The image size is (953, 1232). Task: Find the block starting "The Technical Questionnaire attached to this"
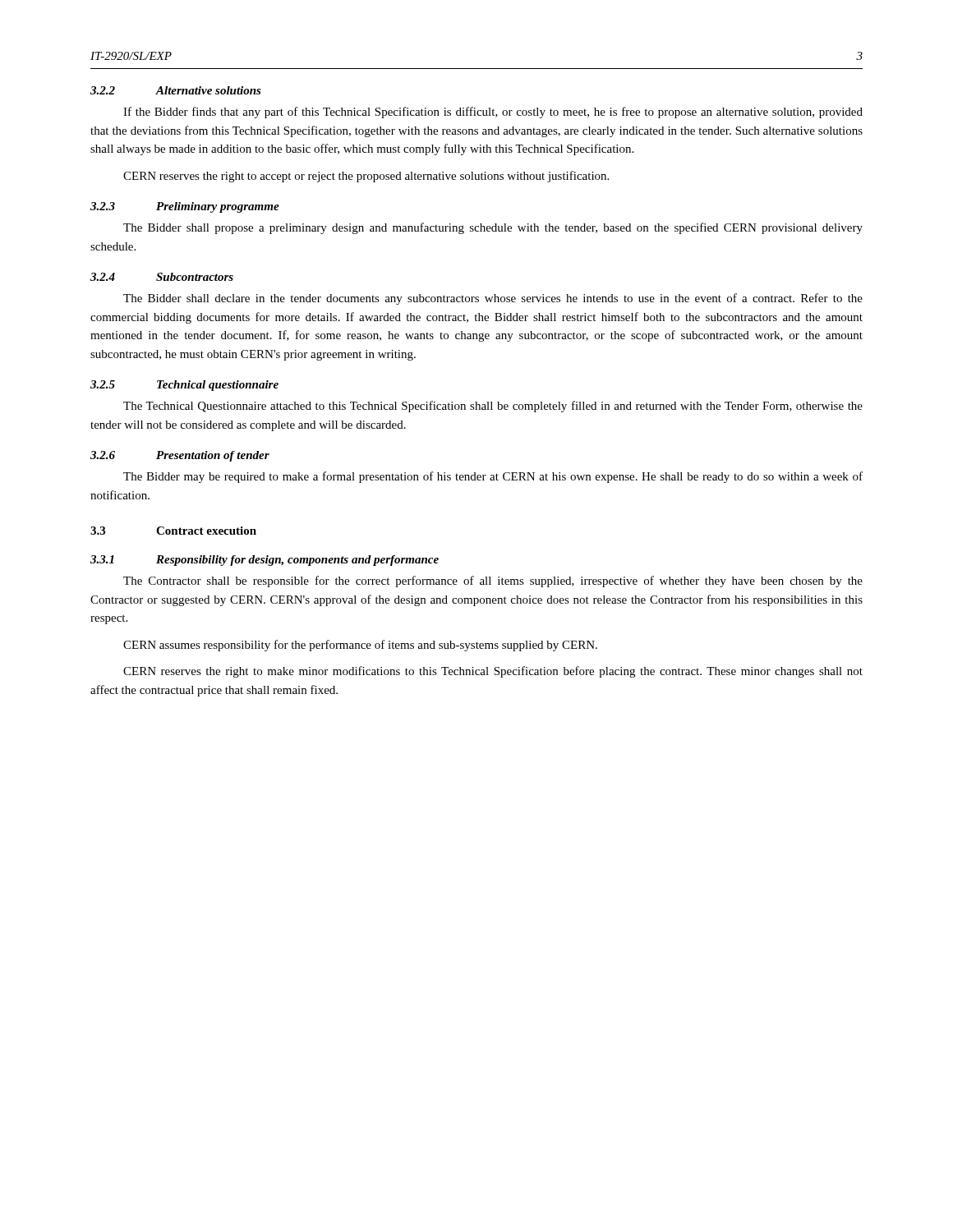476,415
